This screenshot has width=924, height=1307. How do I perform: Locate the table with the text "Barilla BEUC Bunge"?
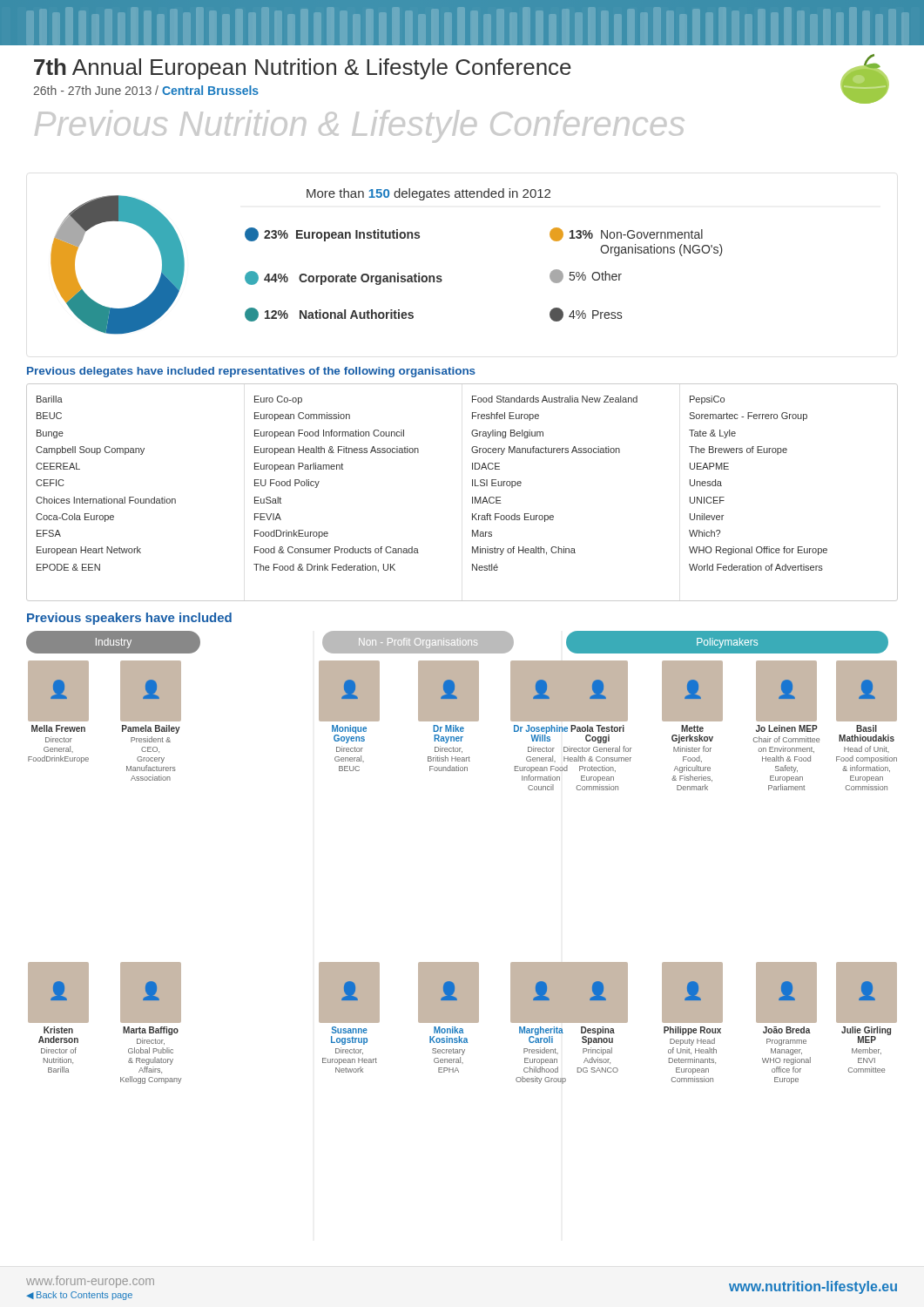coord(462,492)
